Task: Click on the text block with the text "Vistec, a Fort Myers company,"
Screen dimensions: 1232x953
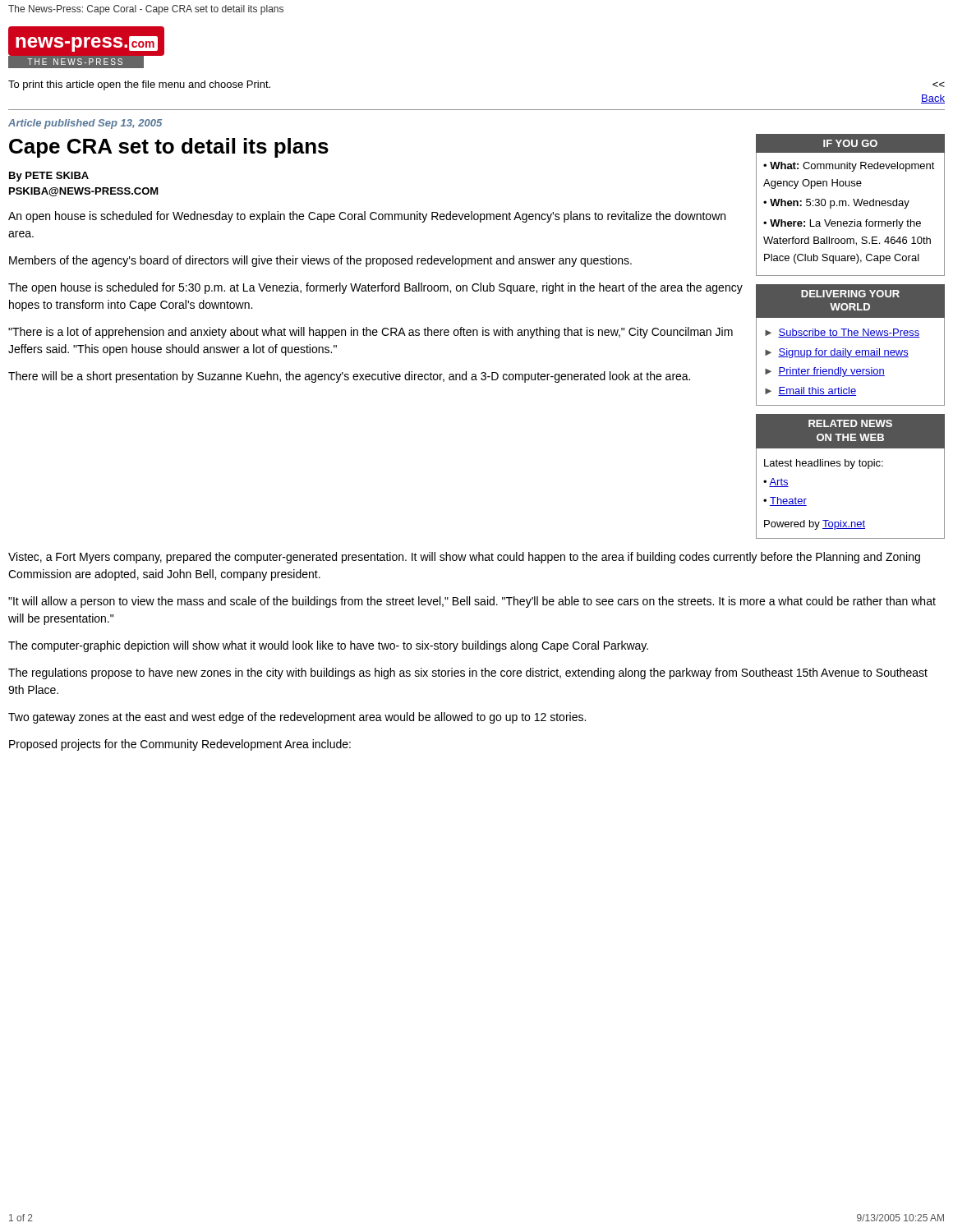Action: coord(464,566)
